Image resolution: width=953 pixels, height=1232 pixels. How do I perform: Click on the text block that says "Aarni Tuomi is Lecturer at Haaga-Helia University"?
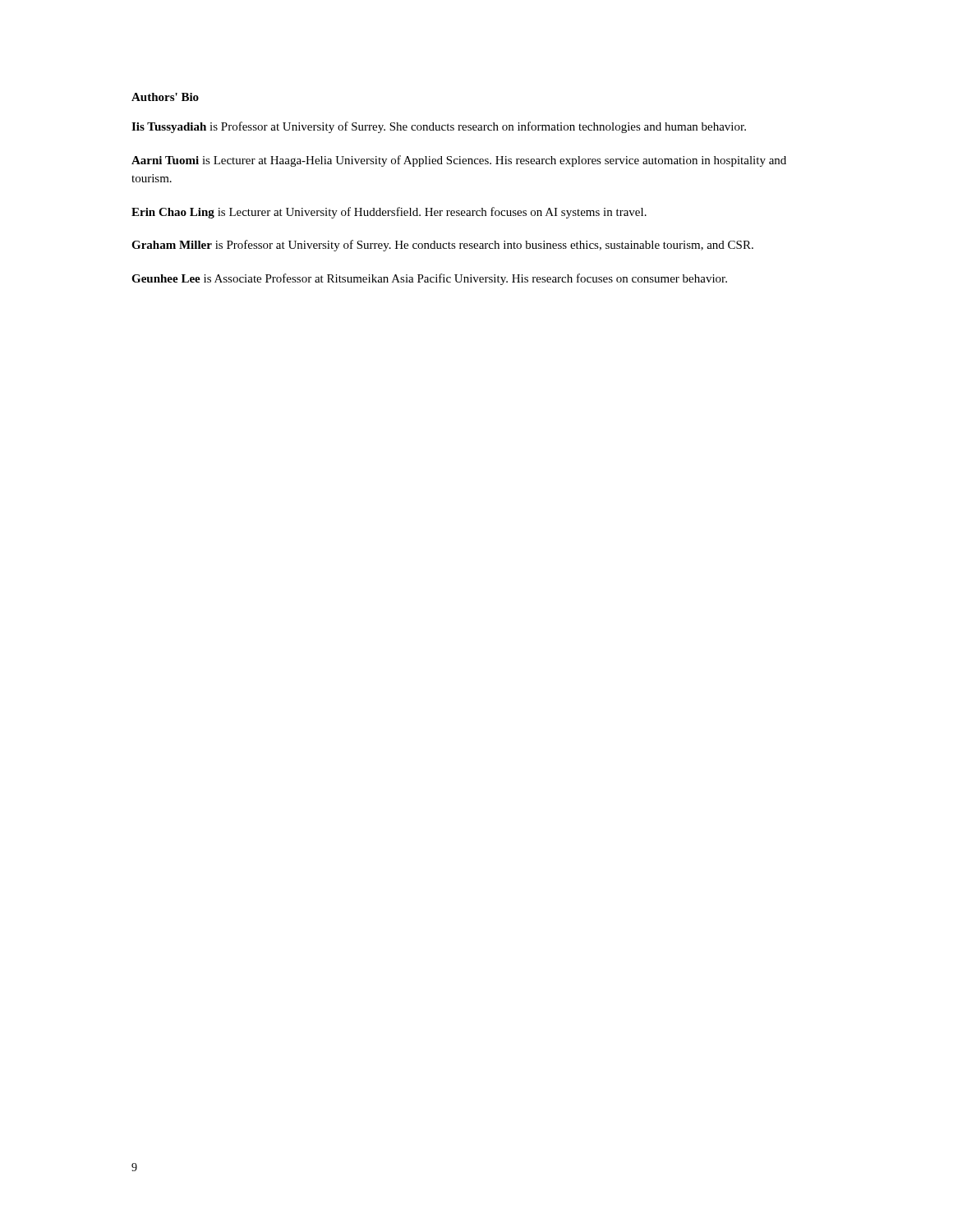click(459, 169)
